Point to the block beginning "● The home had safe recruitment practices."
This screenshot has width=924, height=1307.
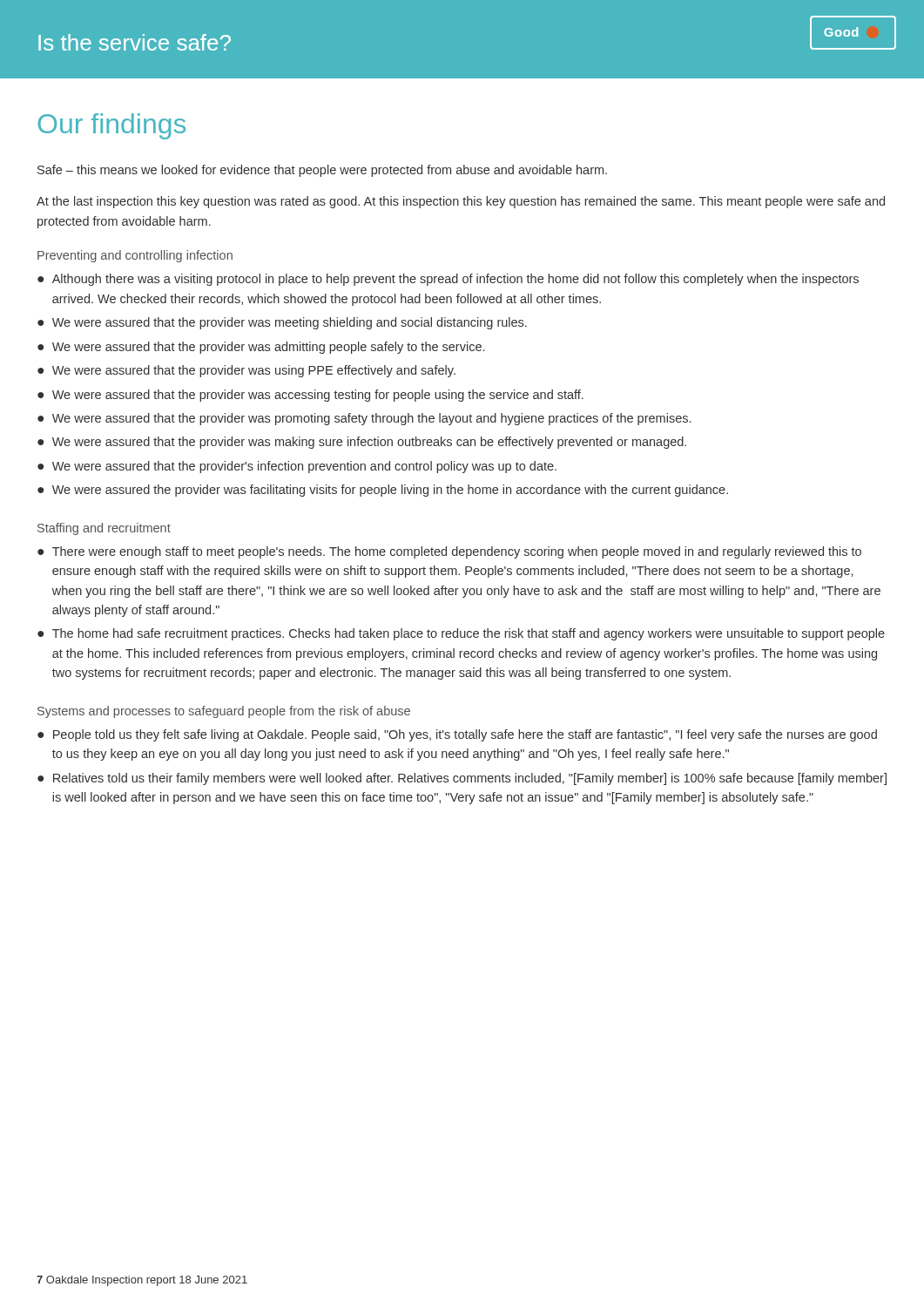click(x=462, y=654)
